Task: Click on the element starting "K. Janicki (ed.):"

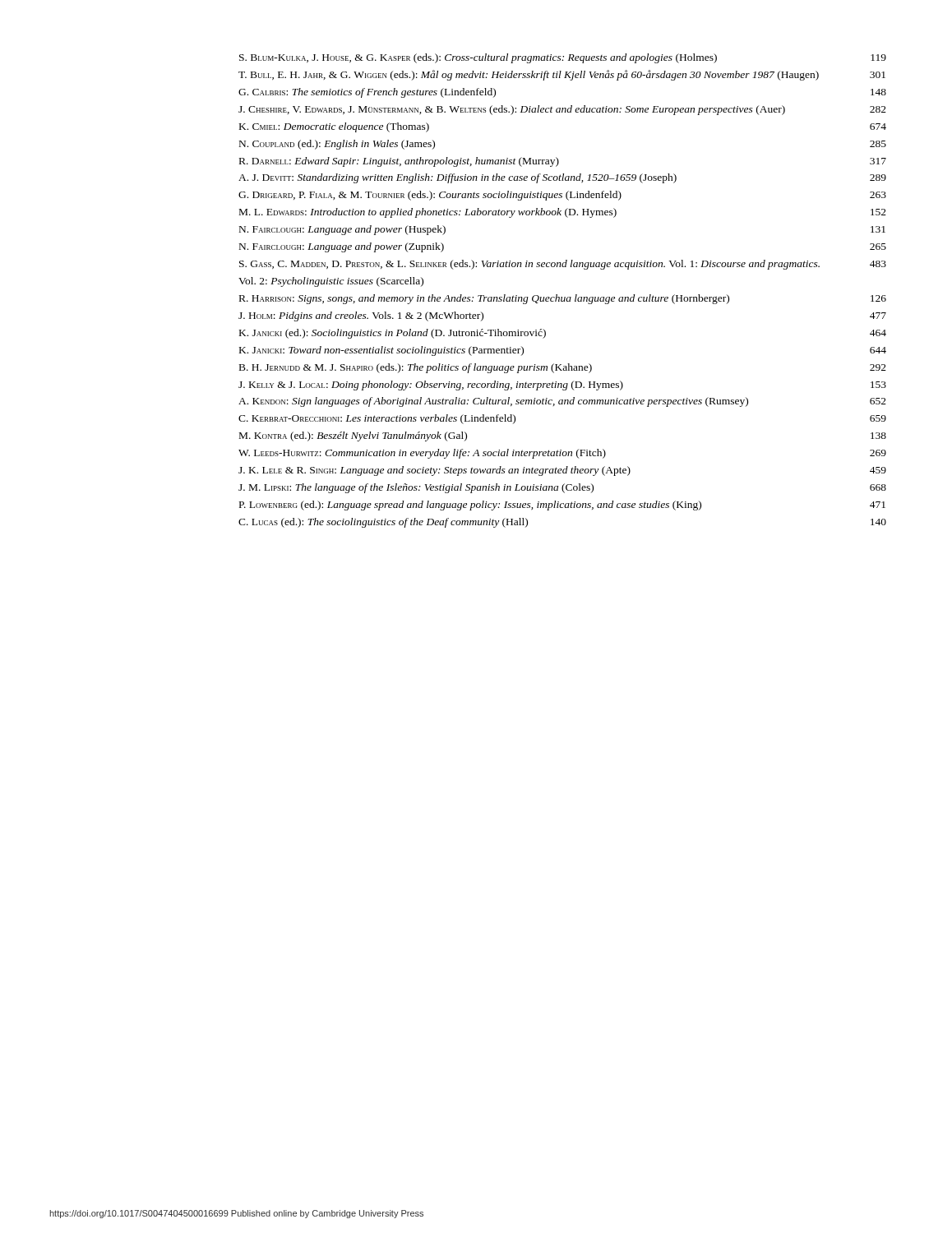Action: pos(390,332)
